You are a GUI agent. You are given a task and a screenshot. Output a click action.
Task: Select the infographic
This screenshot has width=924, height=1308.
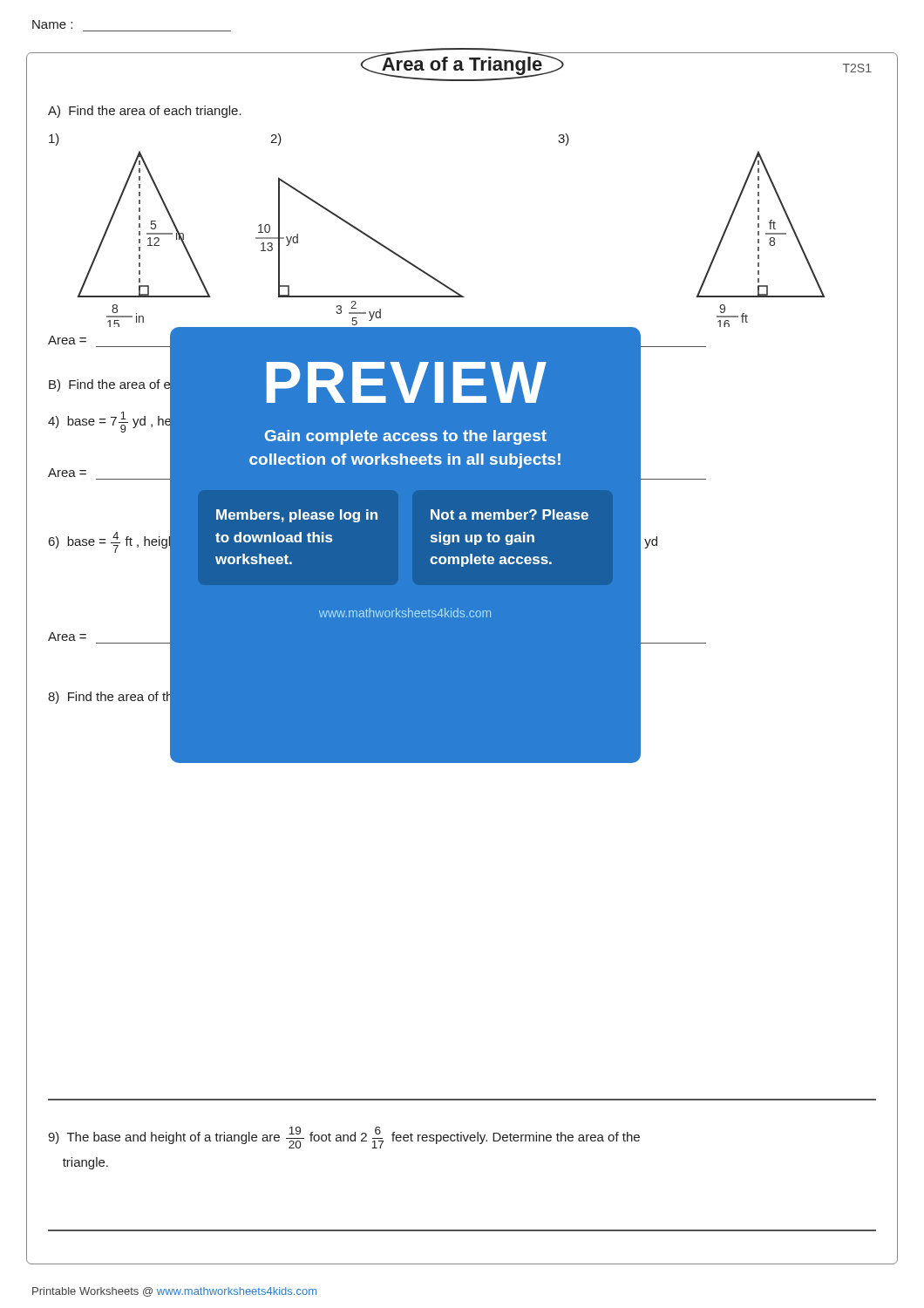(405, 545)
